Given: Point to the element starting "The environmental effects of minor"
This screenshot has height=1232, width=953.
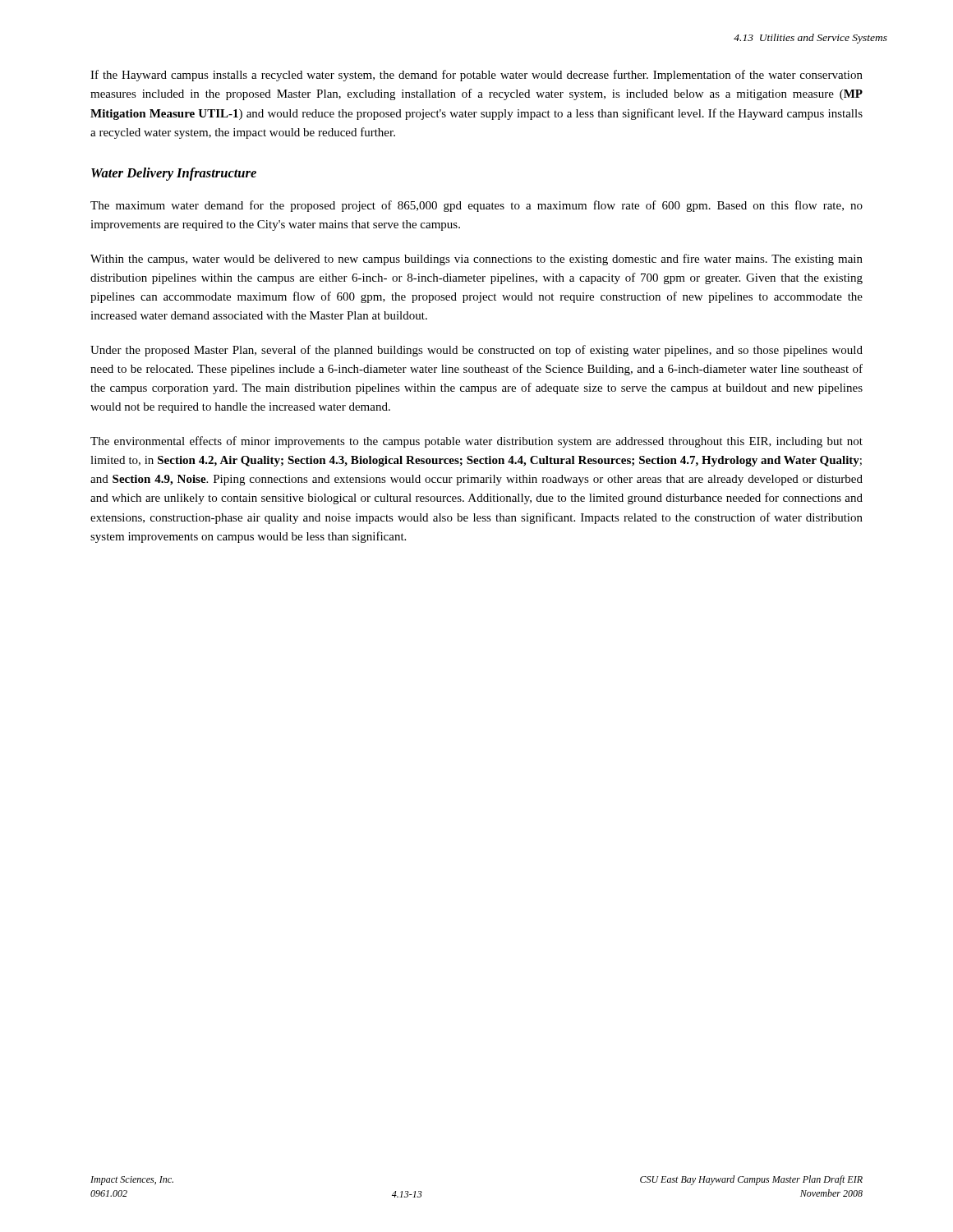Looking at the screenshot, I should [x=476, y=488].
